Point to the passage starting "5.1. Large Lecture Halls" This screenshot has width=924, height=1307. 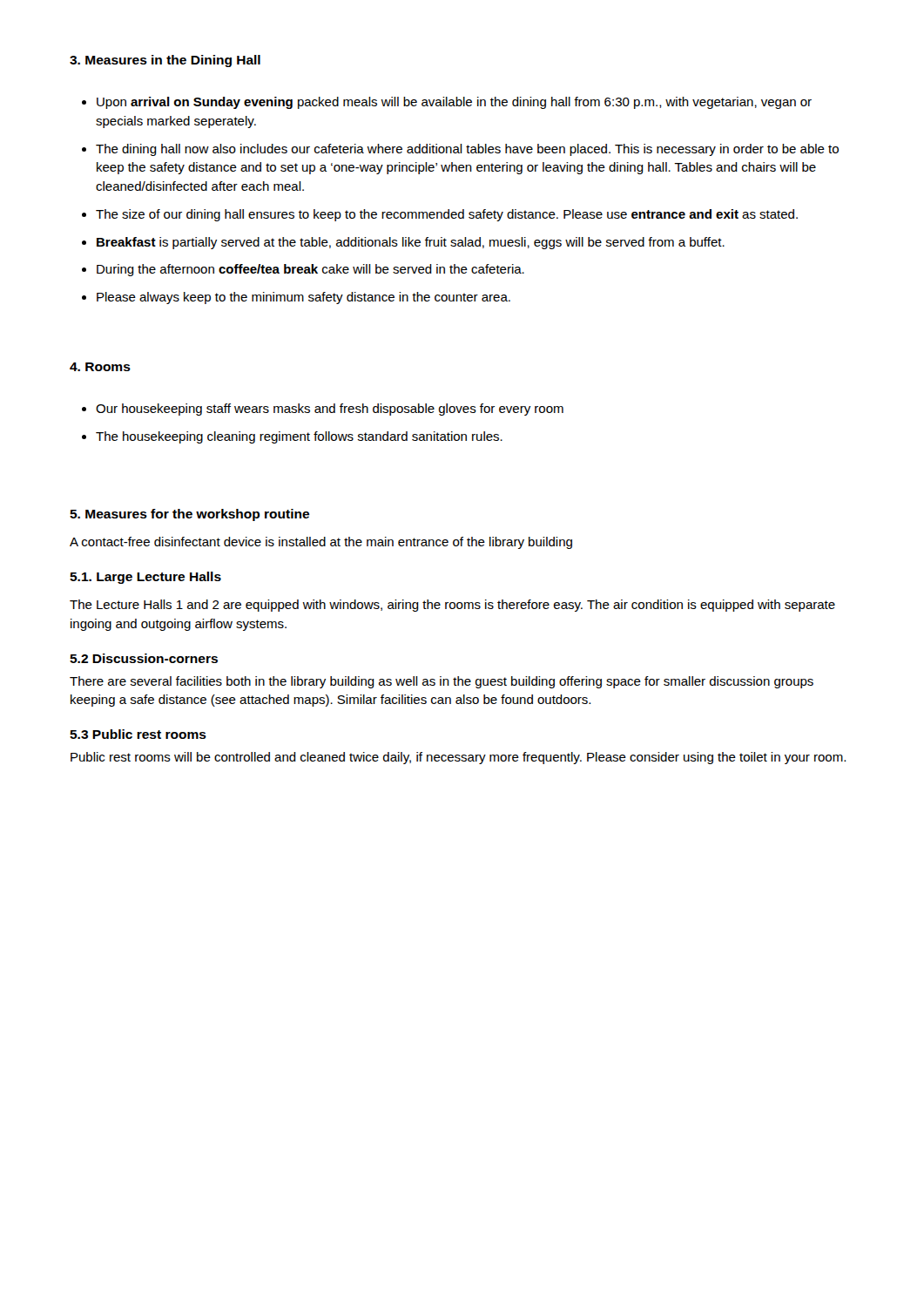point(145,576)
